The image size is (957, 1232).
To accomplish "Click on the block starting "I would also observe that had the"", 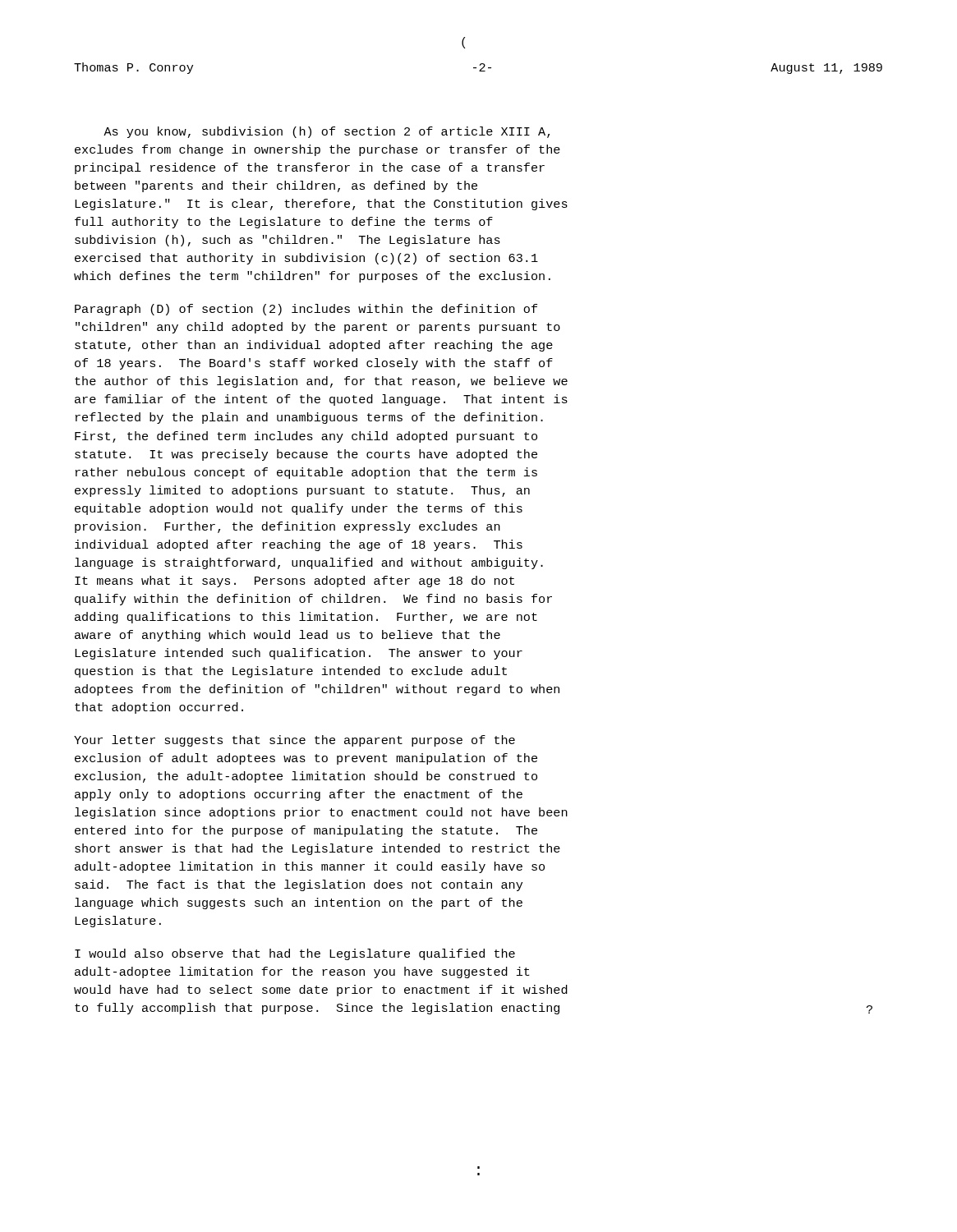I will coord(478,982).
